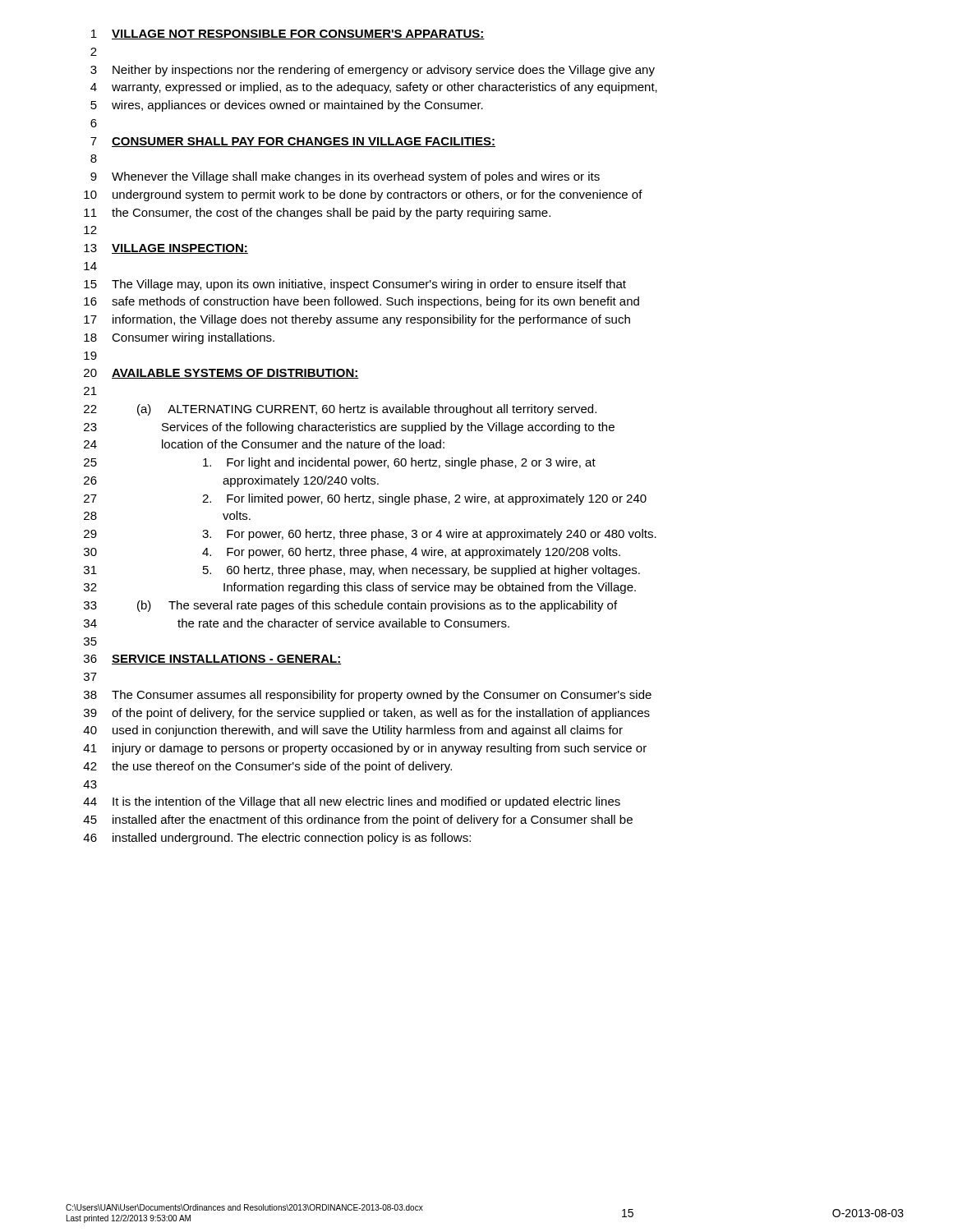
Task: Find the list item containing "30 4. For power, 60 hertz, three"
Action: (x=485, y=552)
